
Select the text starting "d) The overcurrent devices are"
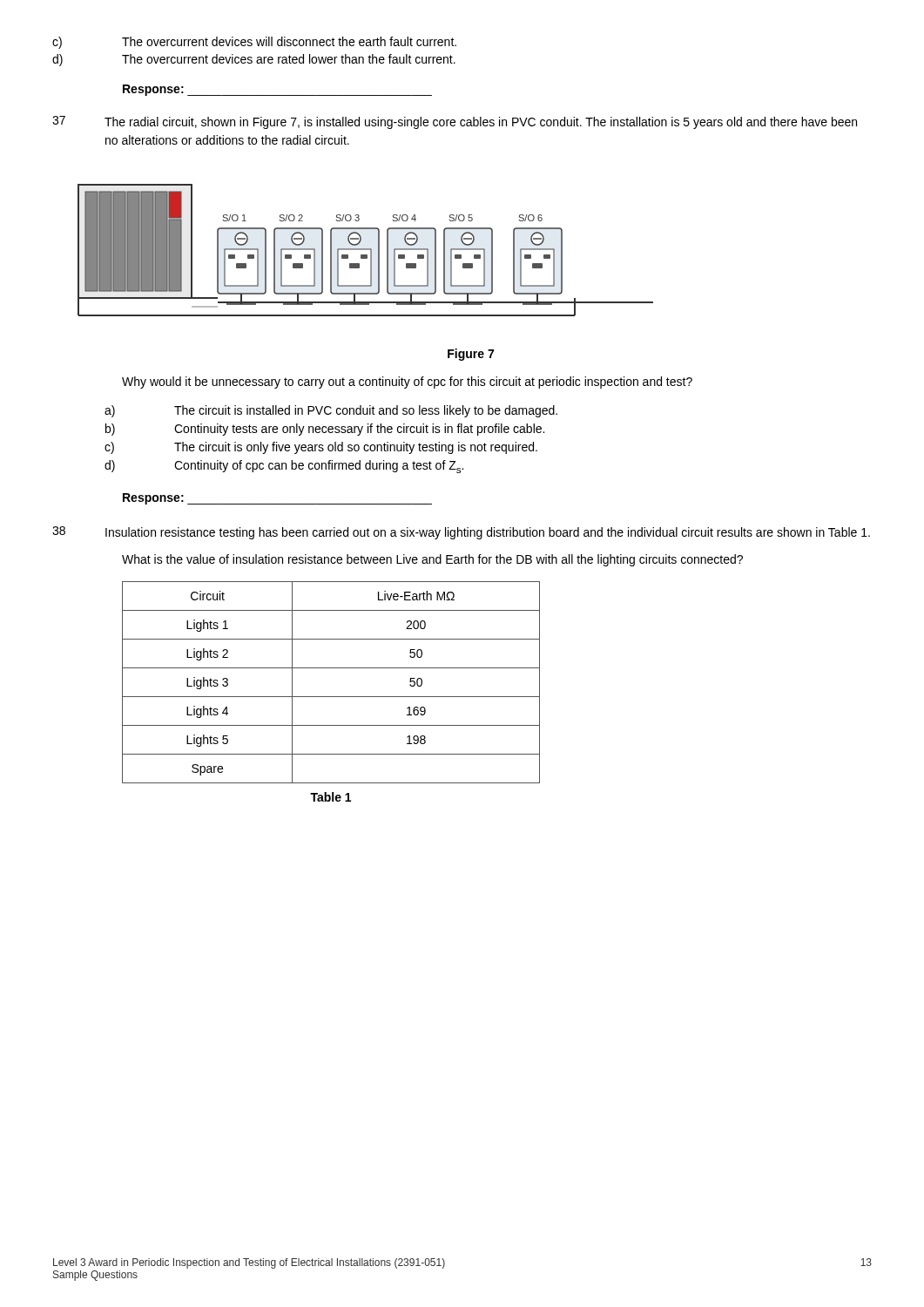(462, 59)
